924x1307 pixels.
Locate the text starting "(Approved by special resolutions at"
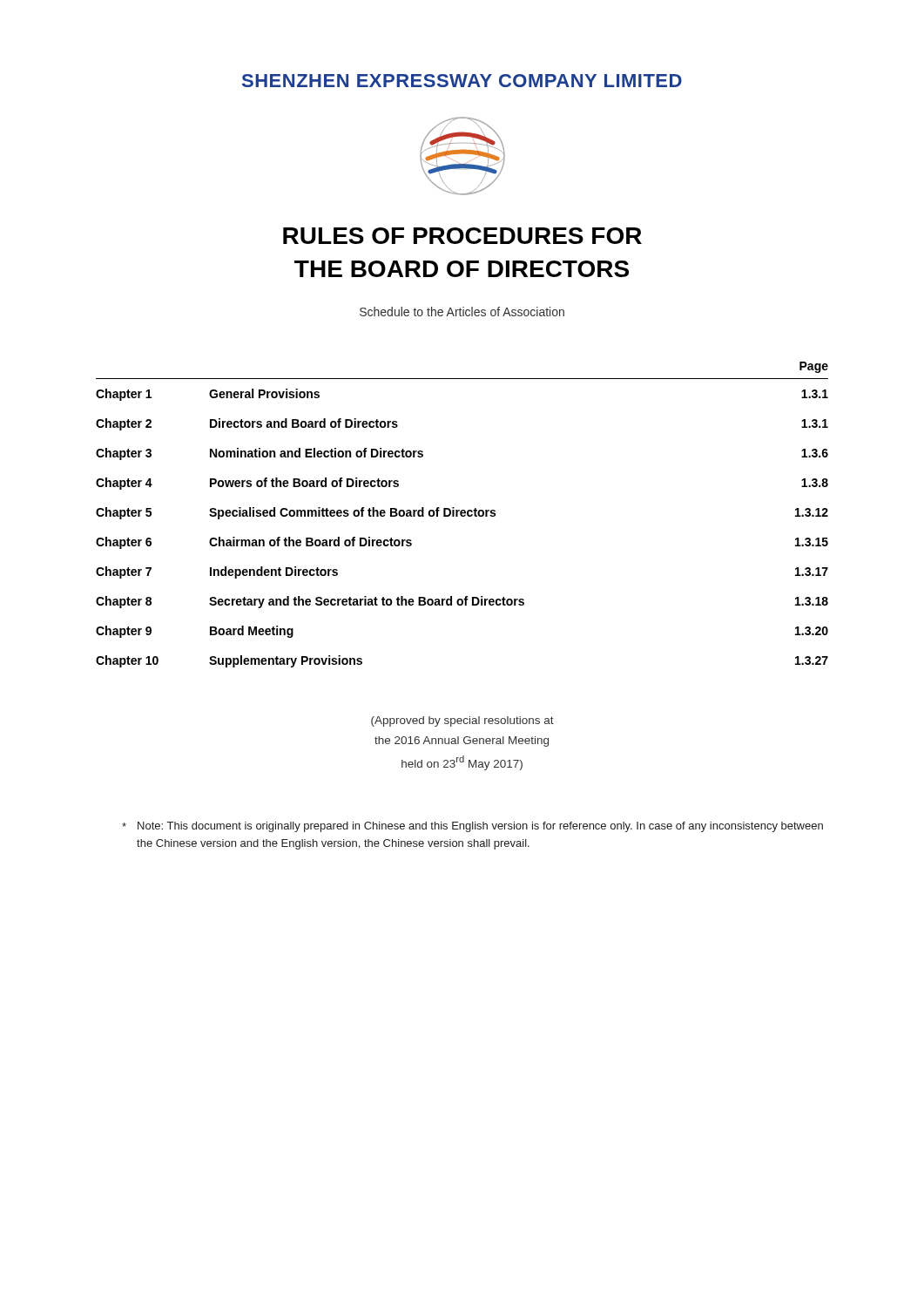click(462, 741)
